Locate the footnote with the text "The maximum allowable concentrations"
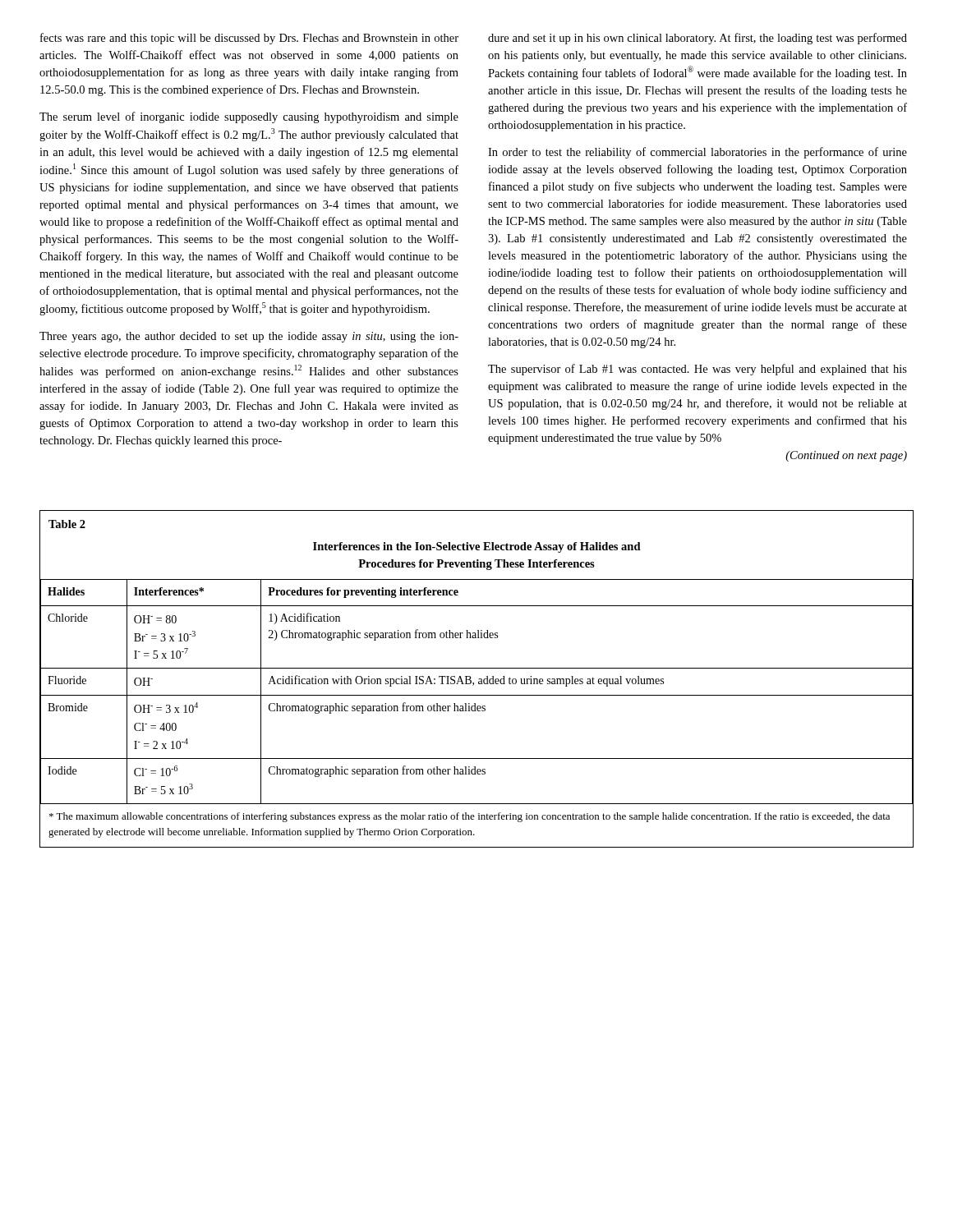953x1232 pixels. pos(469,824)
